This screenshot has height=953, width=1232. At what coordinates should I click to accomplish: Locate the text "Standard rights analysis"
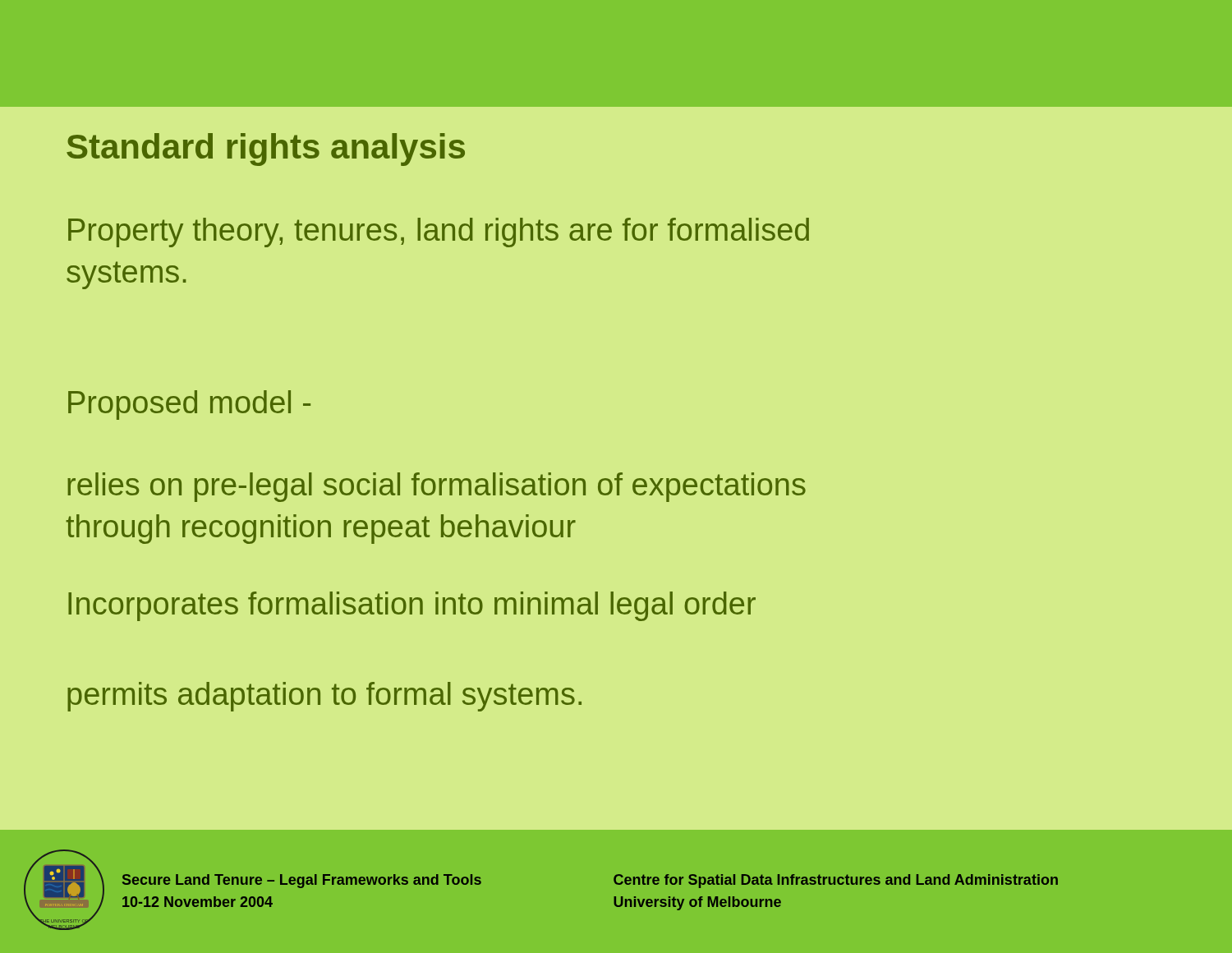coord(266,147)
